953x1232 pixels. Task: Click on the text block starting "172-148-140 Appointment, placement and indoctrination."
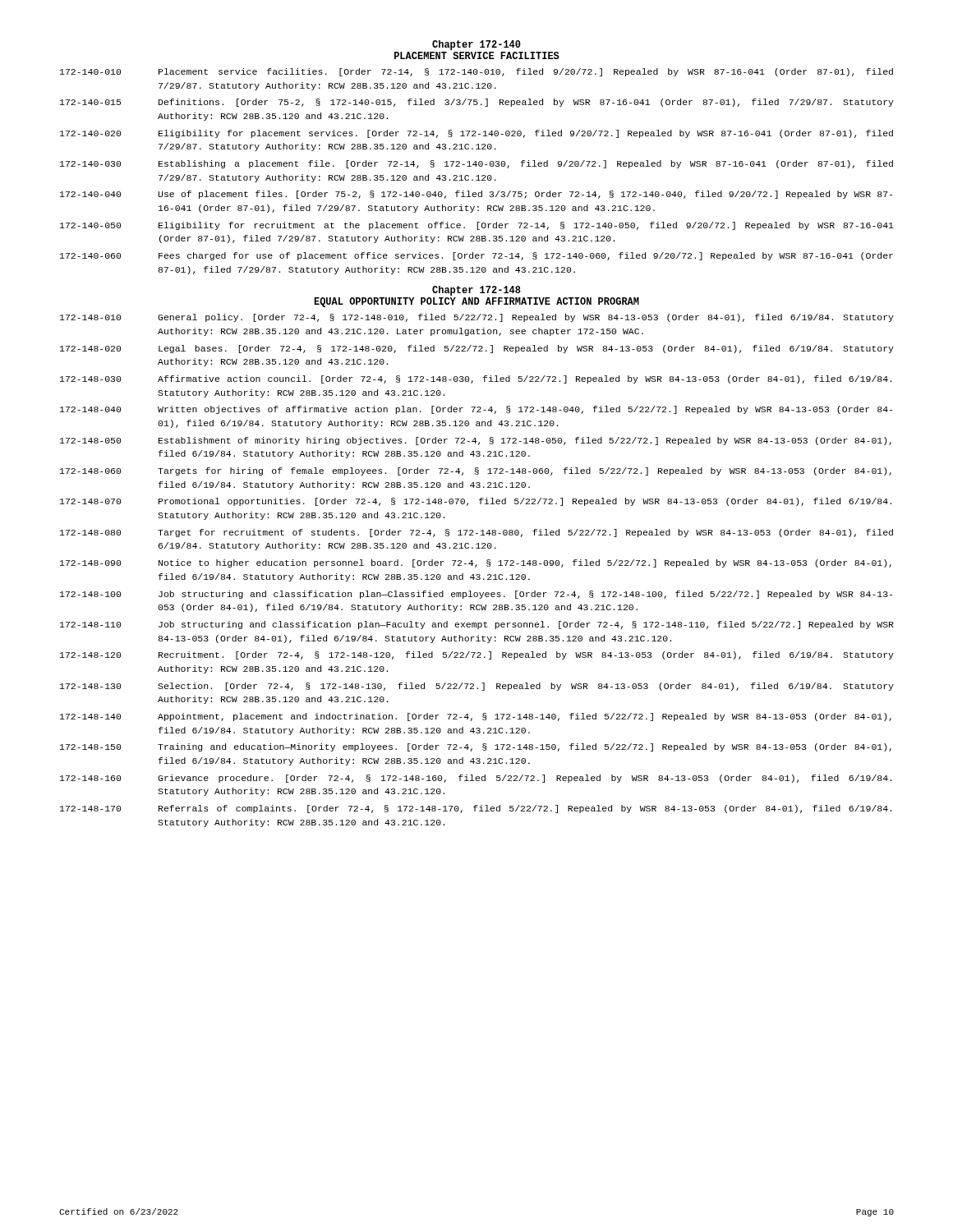pos(476,724)
